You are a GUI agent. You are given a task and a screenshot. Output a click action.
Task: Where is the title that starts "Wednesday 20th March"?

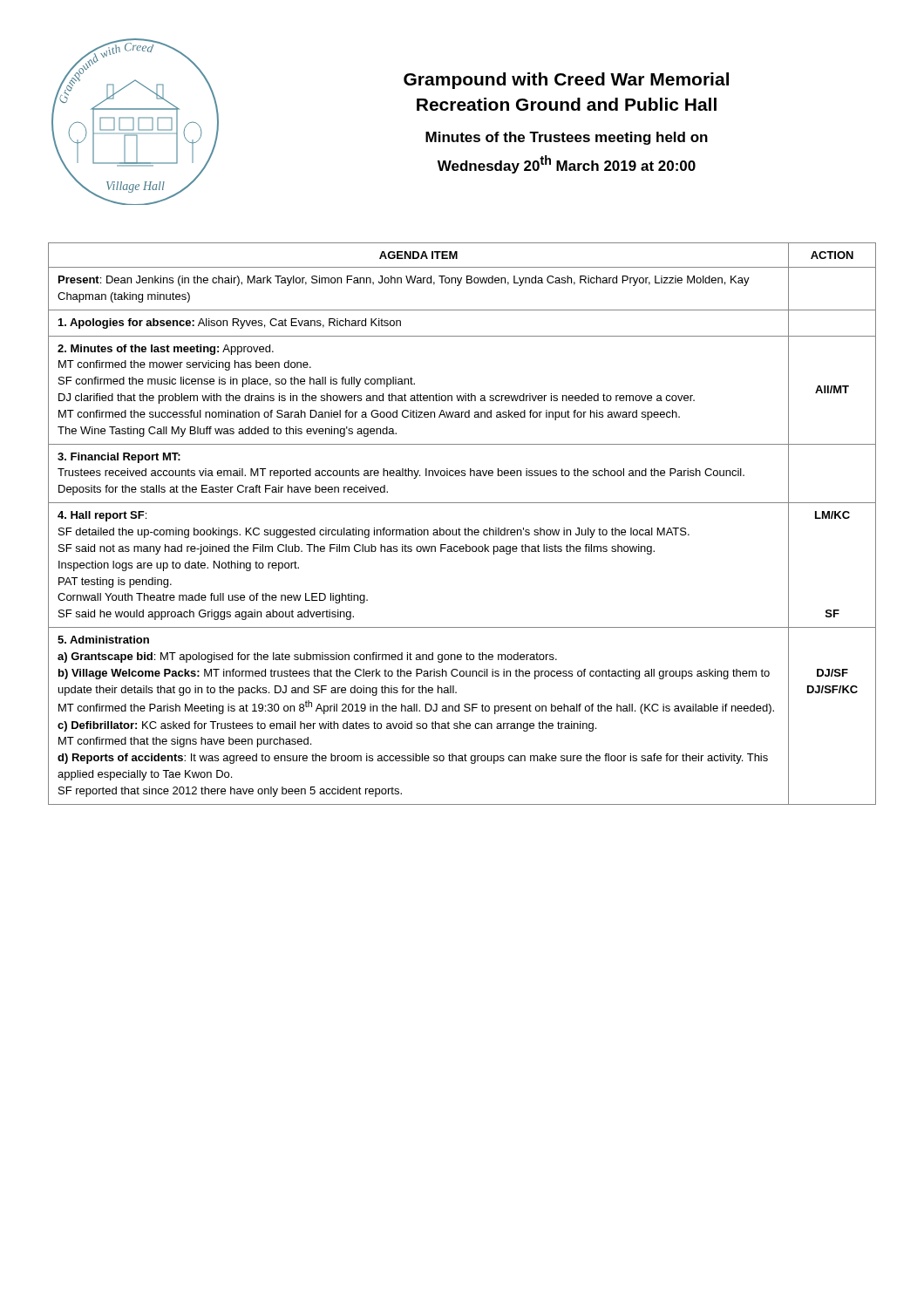[567, 164]
